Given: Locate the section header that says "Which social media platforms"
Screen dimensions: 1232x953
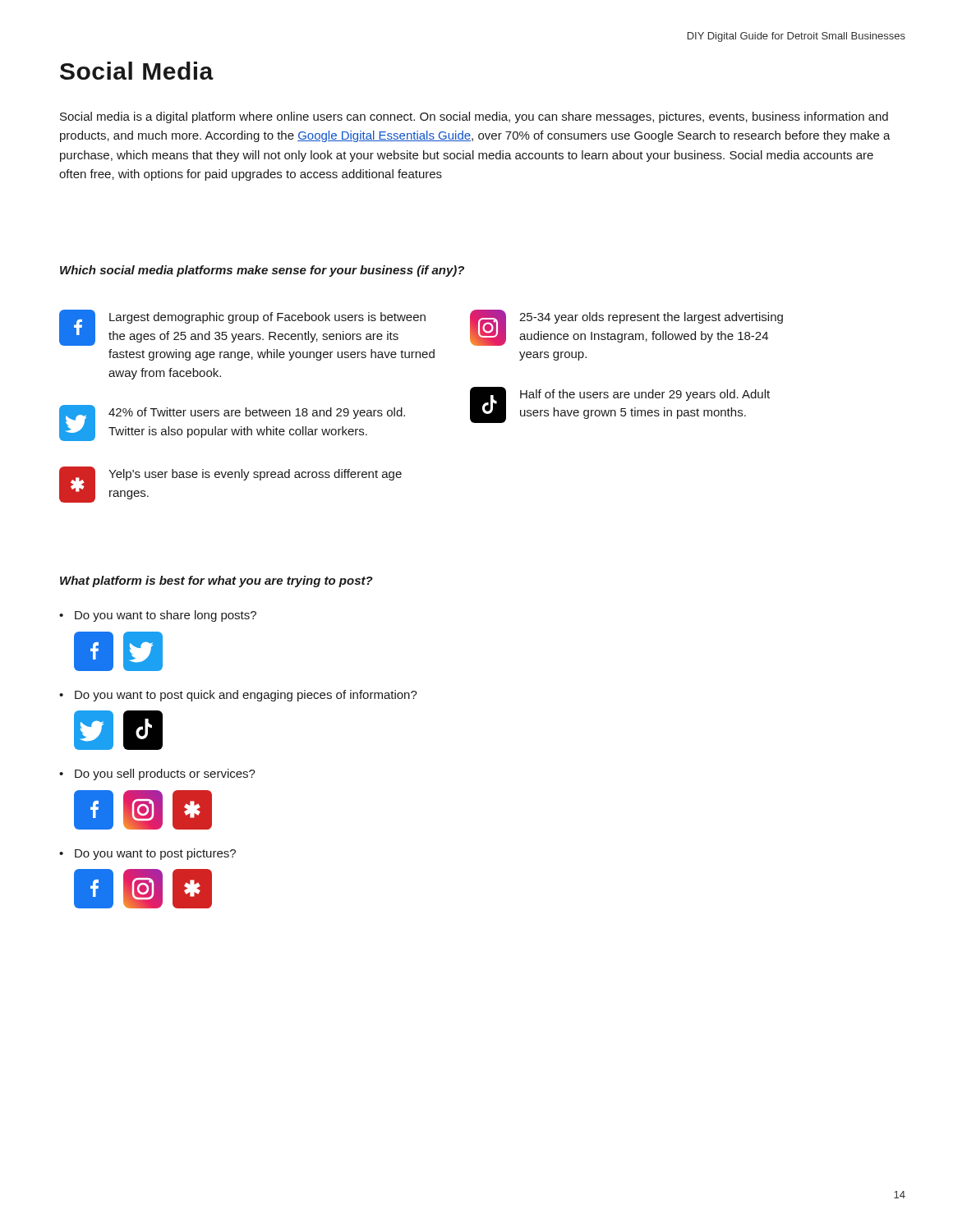Looking at the screenshot, I should [x=262, y=271].
